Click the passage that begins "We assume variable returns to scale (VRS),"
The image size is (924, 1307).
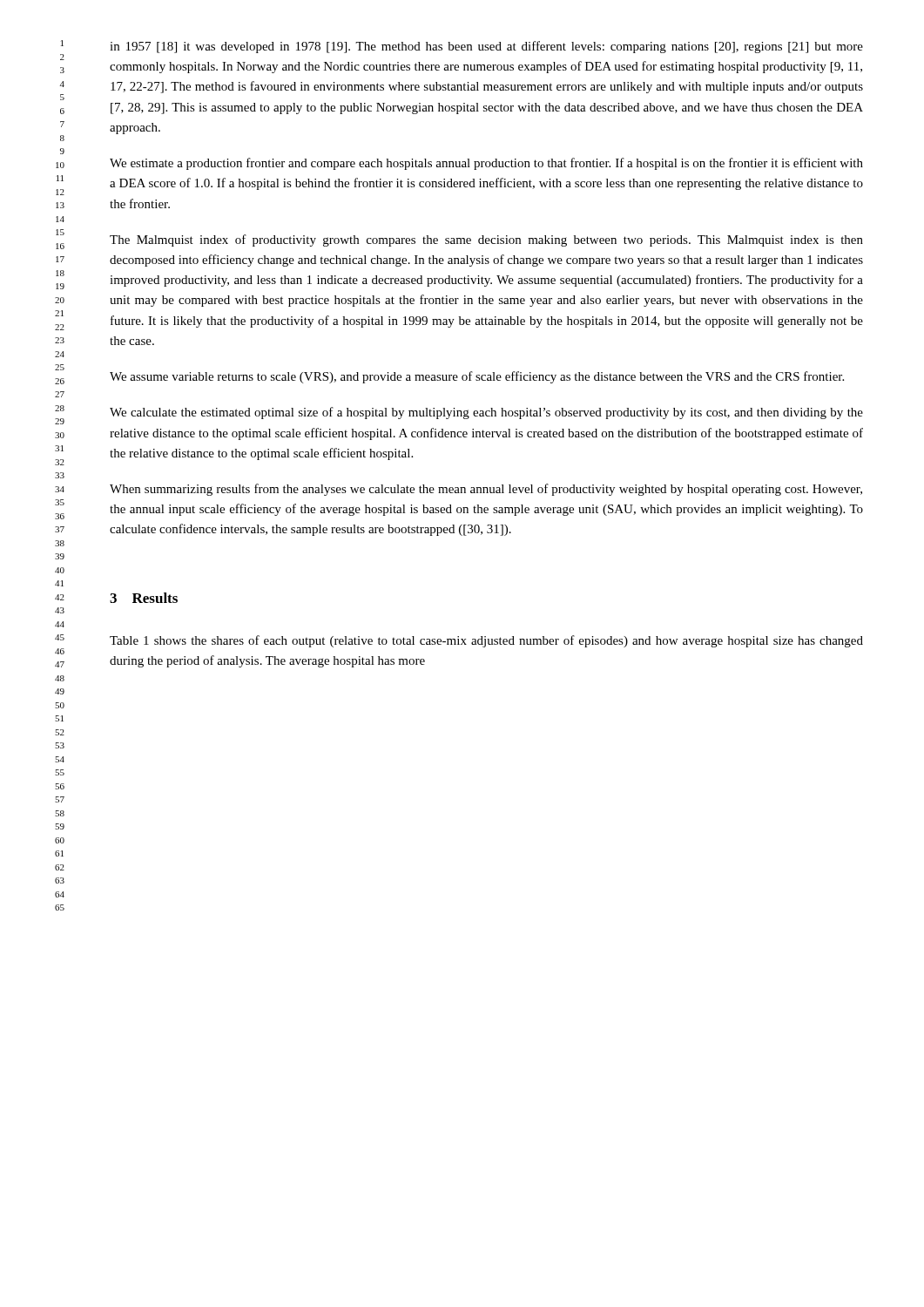click(x=477, y=376)
